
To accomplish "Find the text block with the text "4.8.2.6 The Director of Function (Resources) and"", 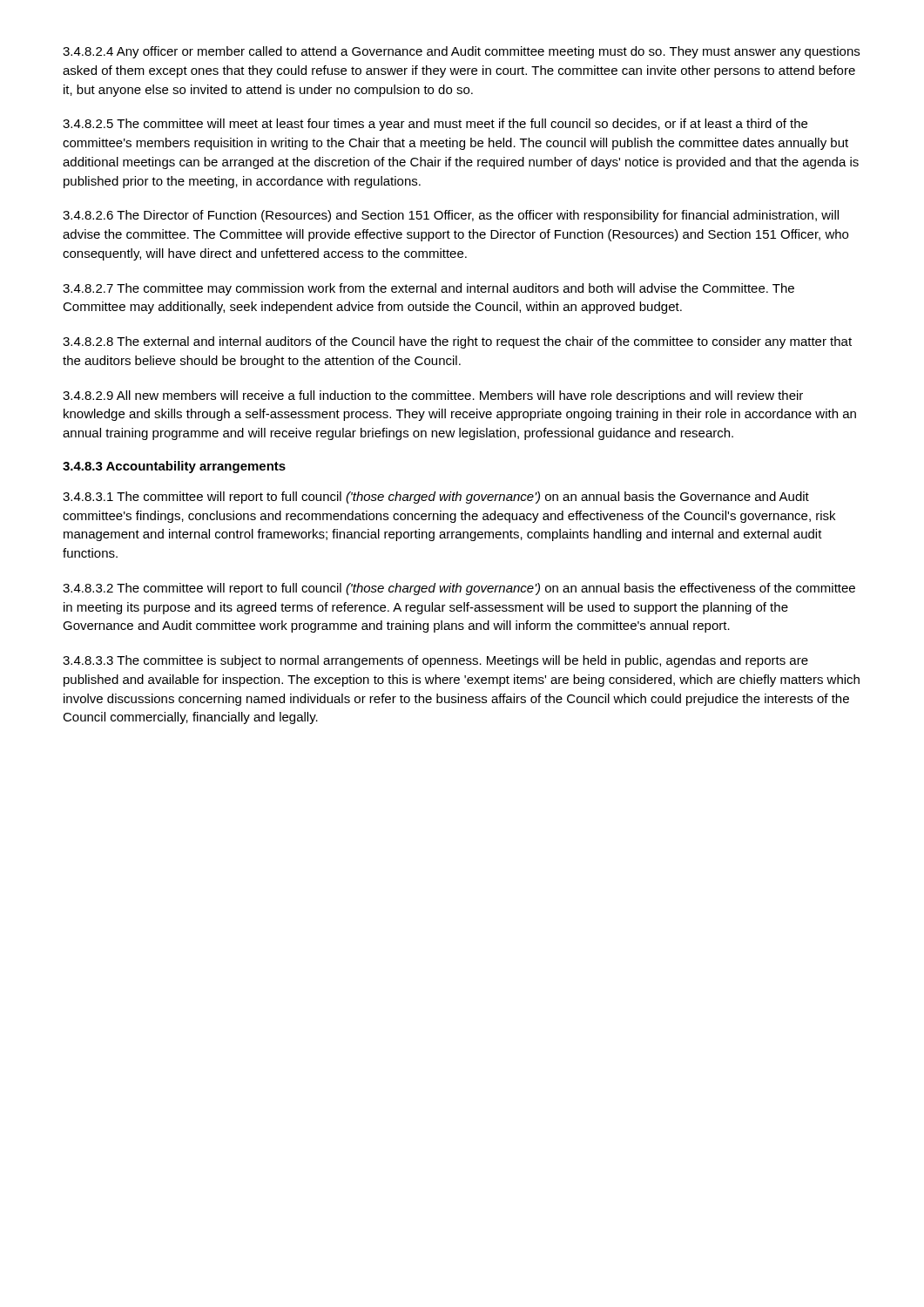I will click(456, 234).
